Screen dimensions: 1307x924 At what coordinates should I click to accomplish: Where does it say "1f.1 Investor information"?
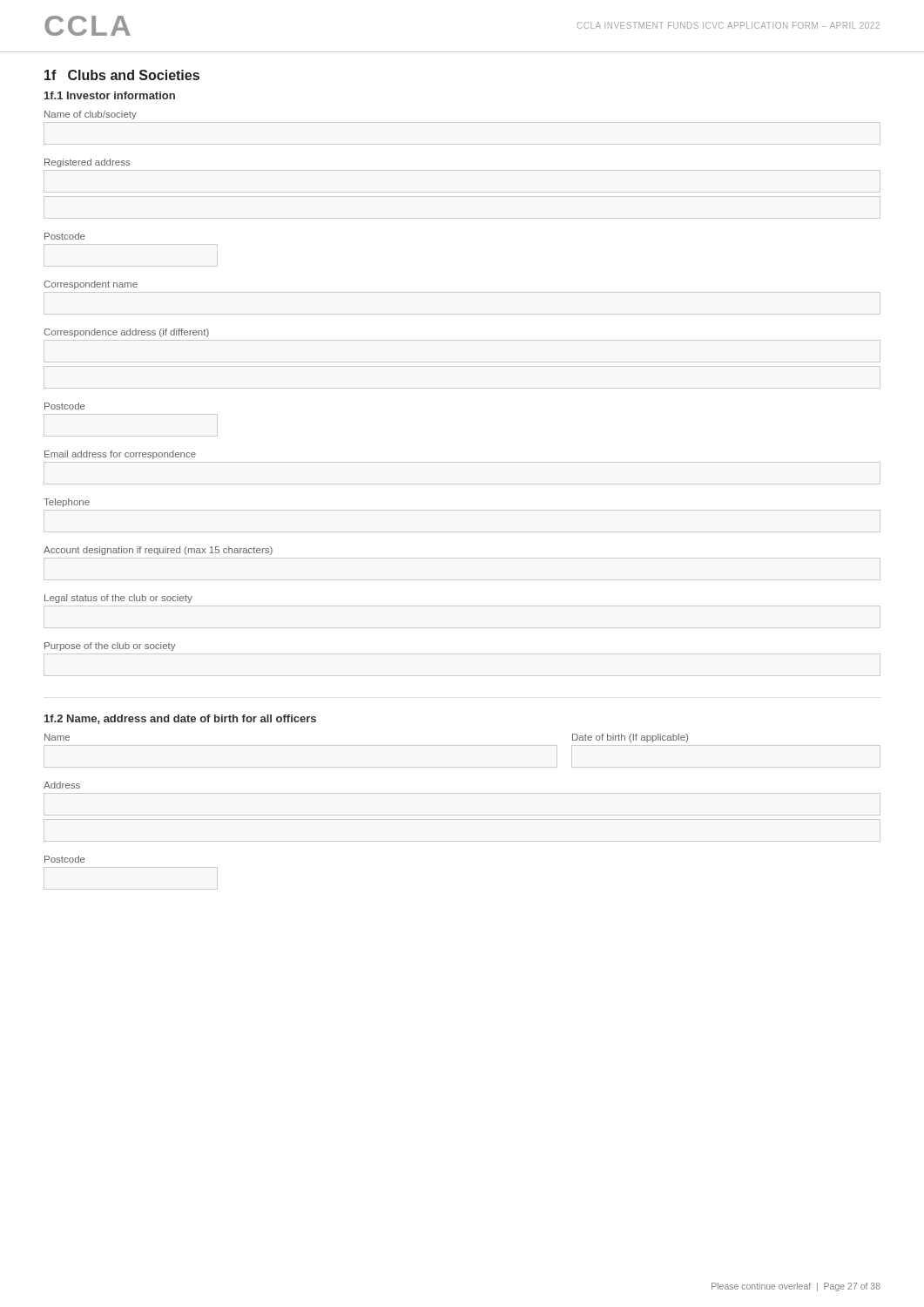(110, 95)
